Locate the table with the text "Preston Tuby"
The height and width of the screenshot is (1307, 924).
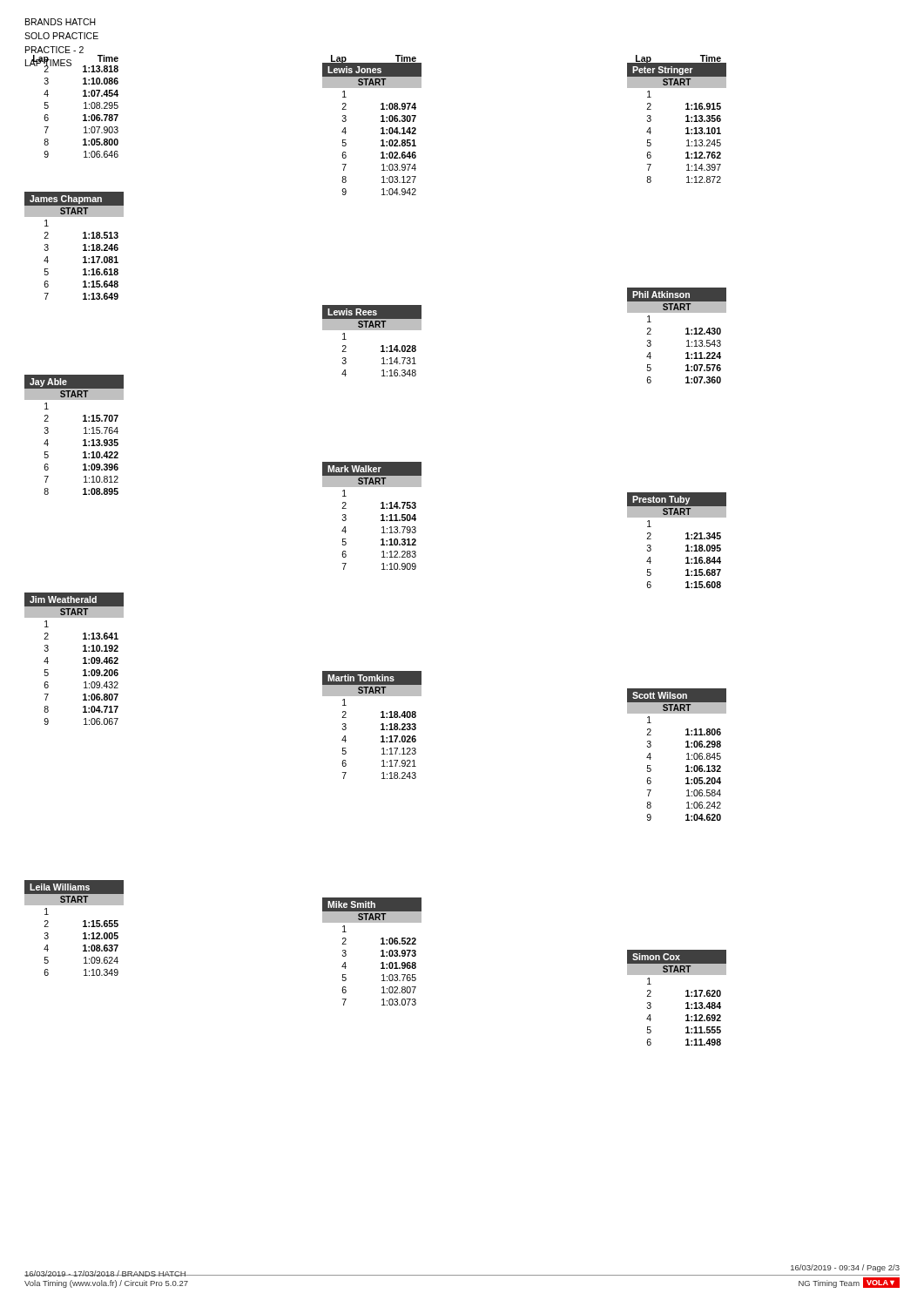click(677, 542)
